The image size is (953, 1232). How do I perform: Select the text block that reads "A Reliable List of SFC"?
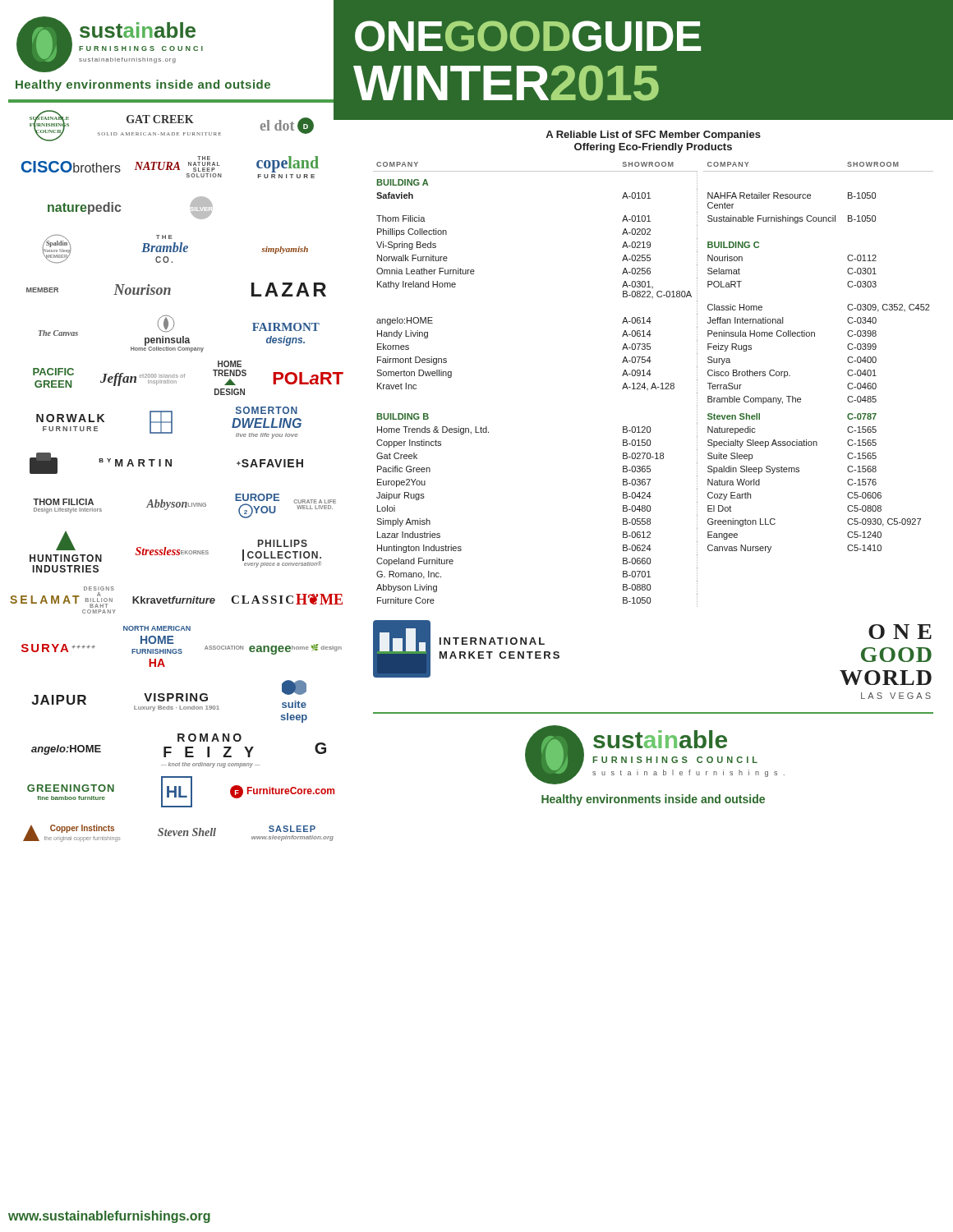pos(653,140)
